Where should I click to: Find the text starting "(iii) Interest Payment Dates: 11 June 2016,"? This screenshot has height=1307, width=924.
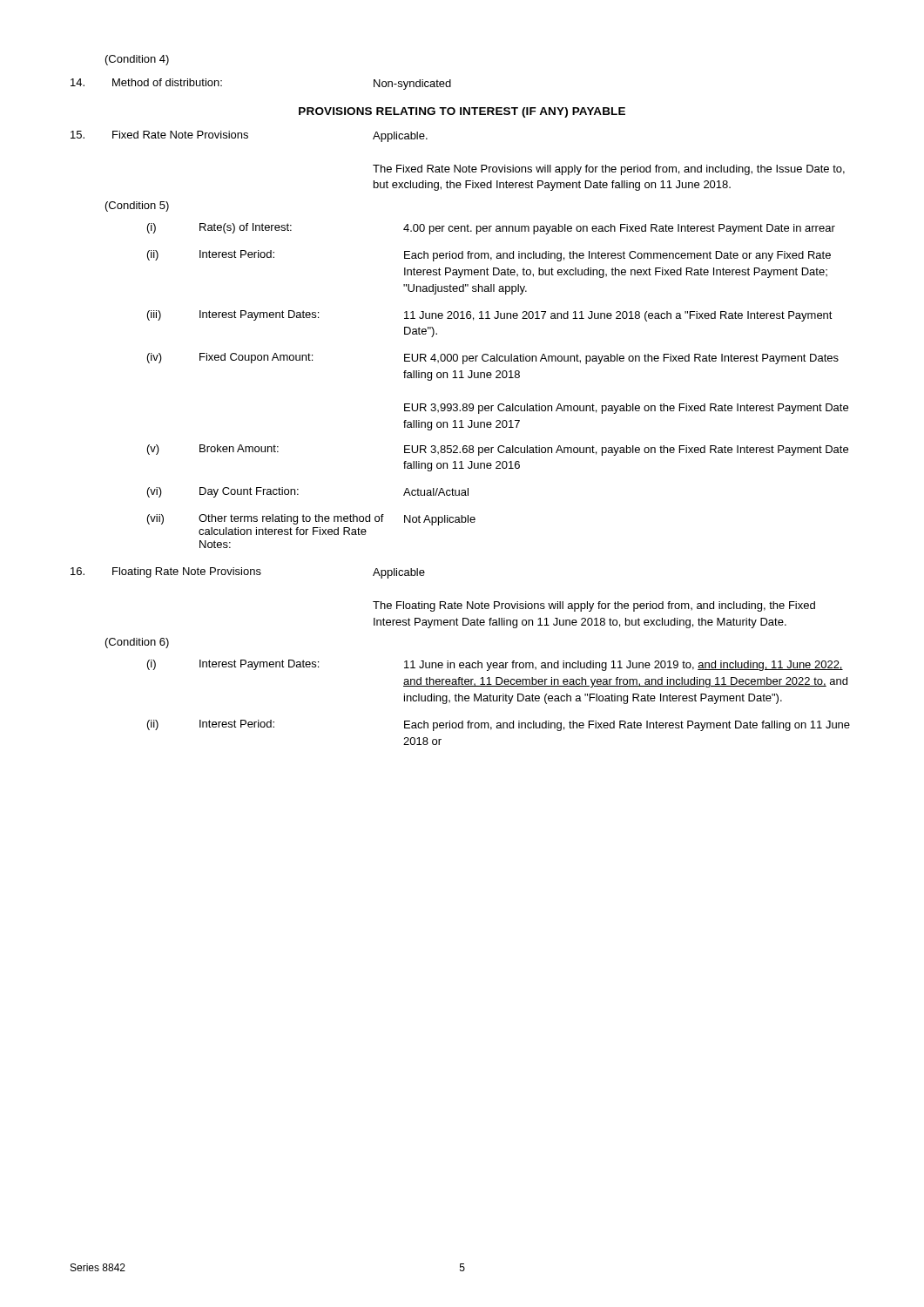pos(462,323)
